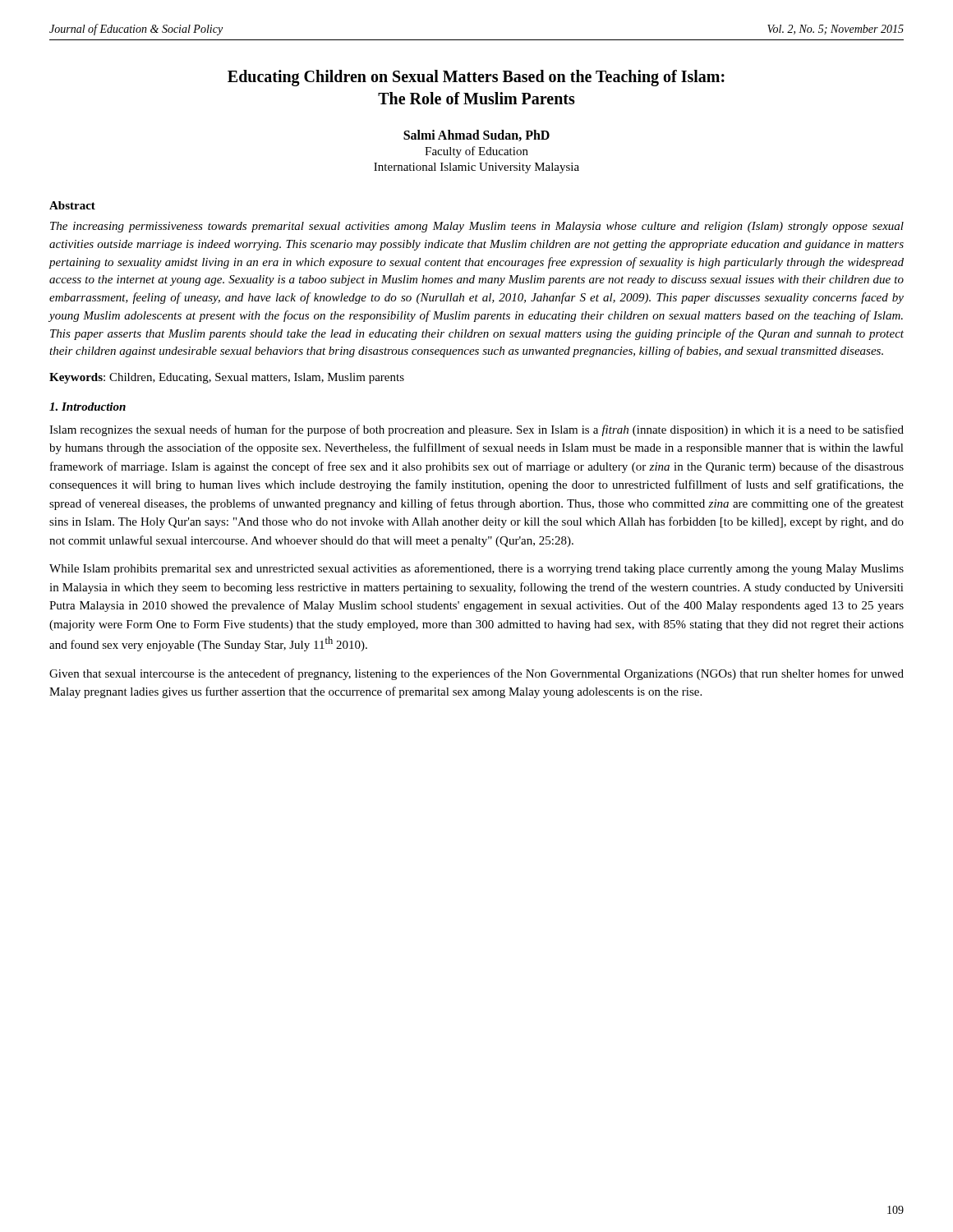Locate the text block that reads "While Islam prohibits premarital sex"
This screenshot has width=953, height=1232.
476,607
